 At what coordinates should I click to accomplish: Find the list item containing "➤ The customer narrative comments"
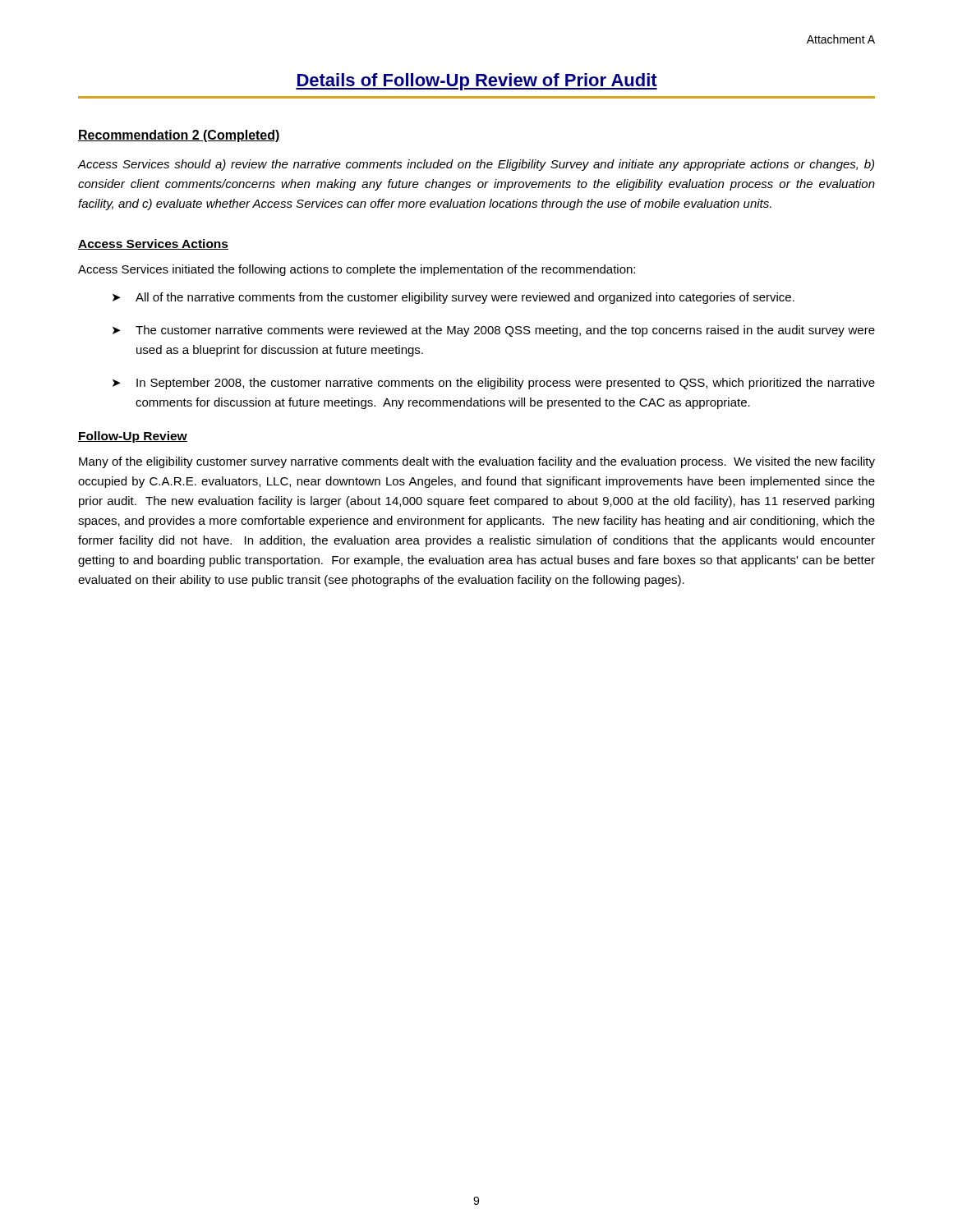(x=493, y=340)
